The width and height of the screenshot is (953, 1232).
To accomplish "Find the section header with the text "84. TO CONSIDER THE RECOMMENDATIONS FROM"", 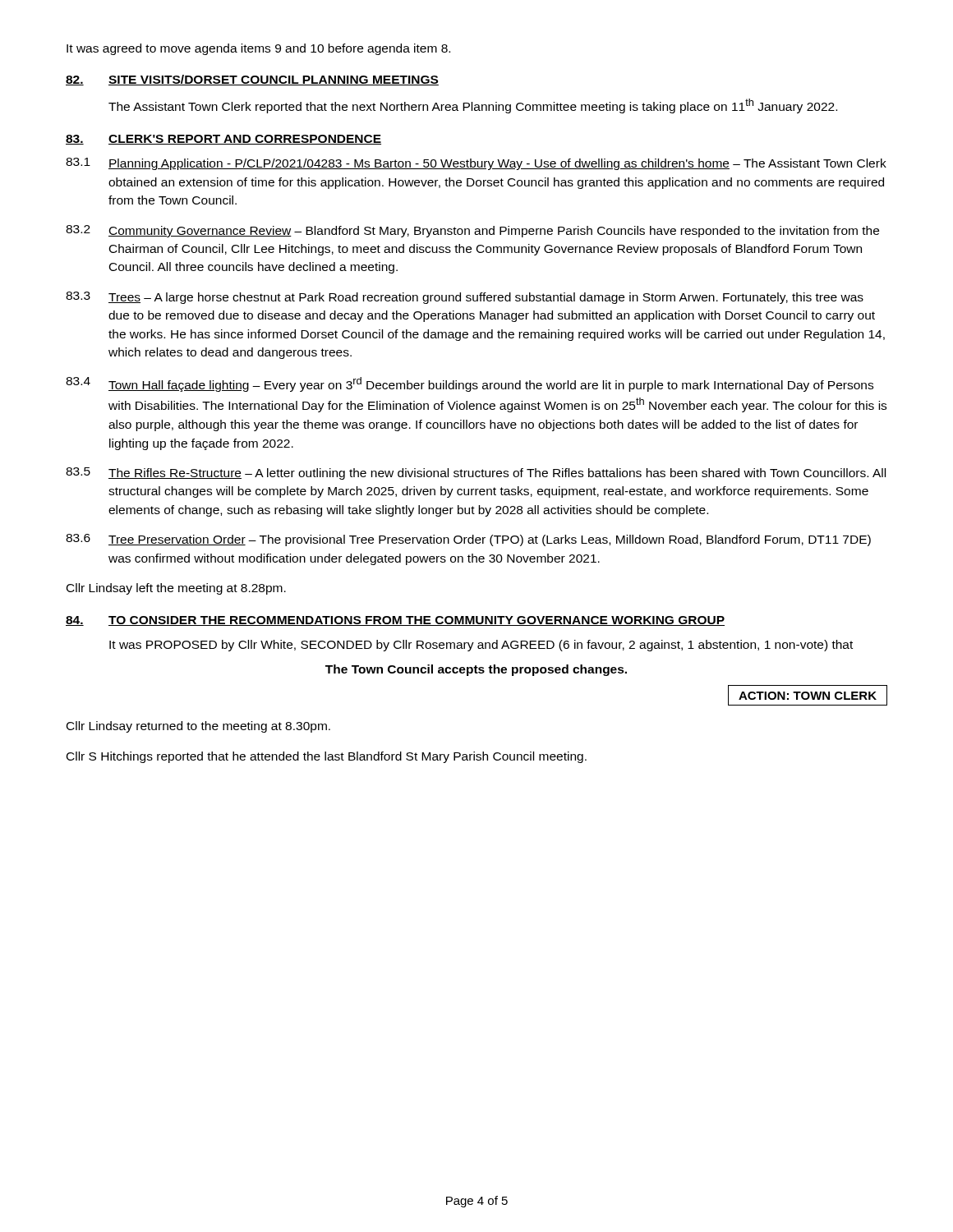I will (395, 620).
